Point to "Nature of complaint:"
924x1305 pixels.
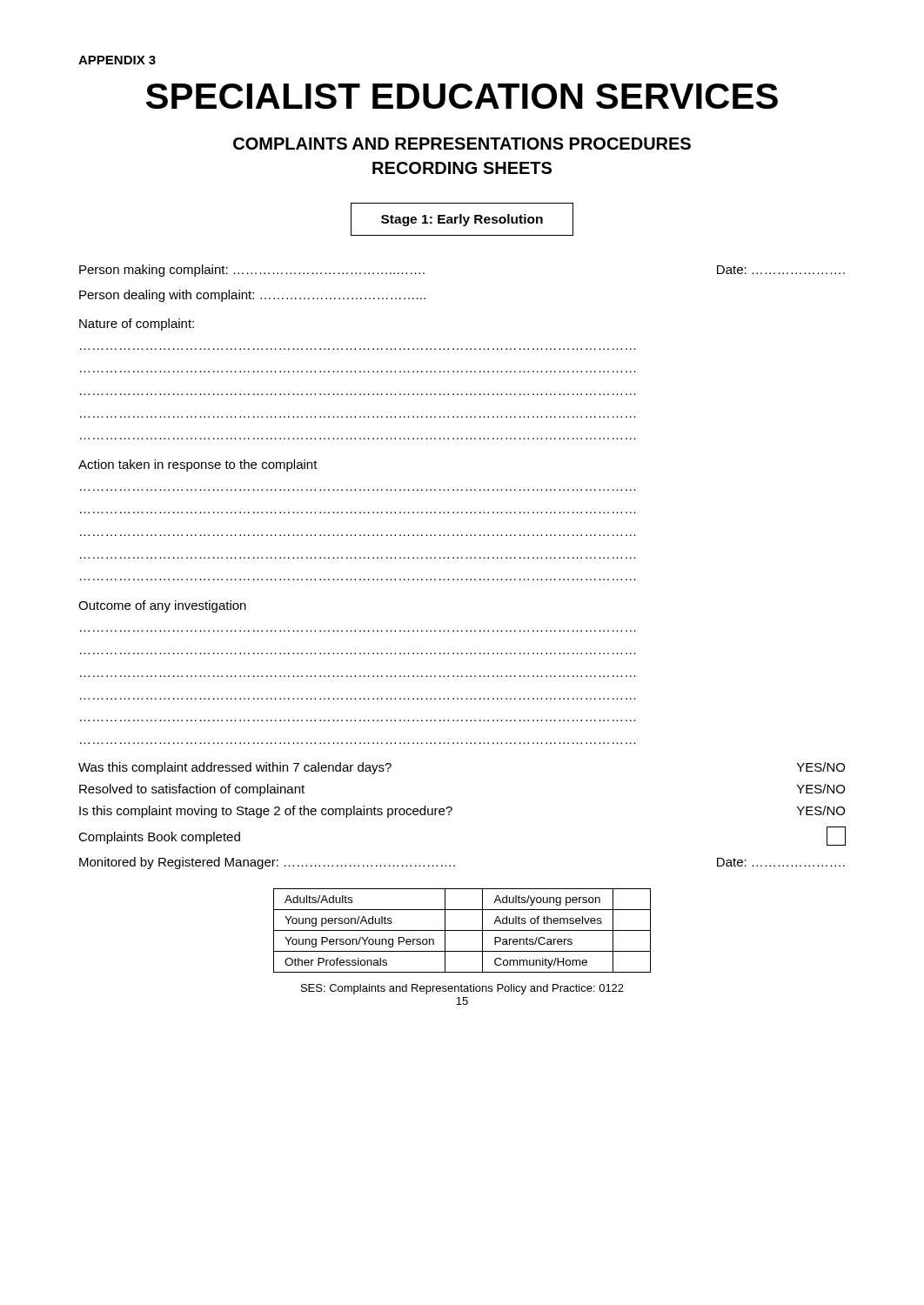coord(137,323)
